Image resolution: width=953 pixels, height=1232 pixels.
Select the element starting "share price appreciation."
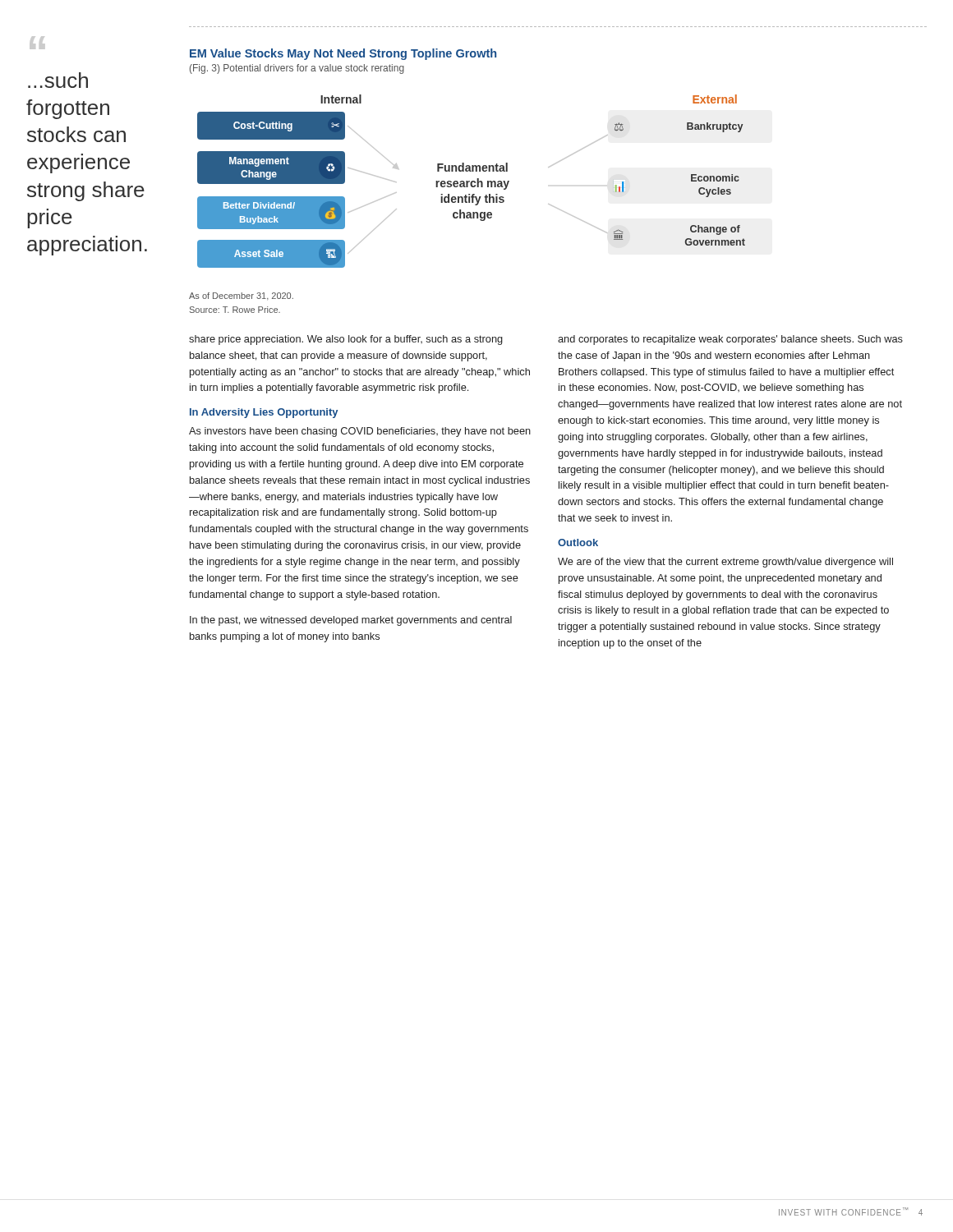[x=360, y=363]
